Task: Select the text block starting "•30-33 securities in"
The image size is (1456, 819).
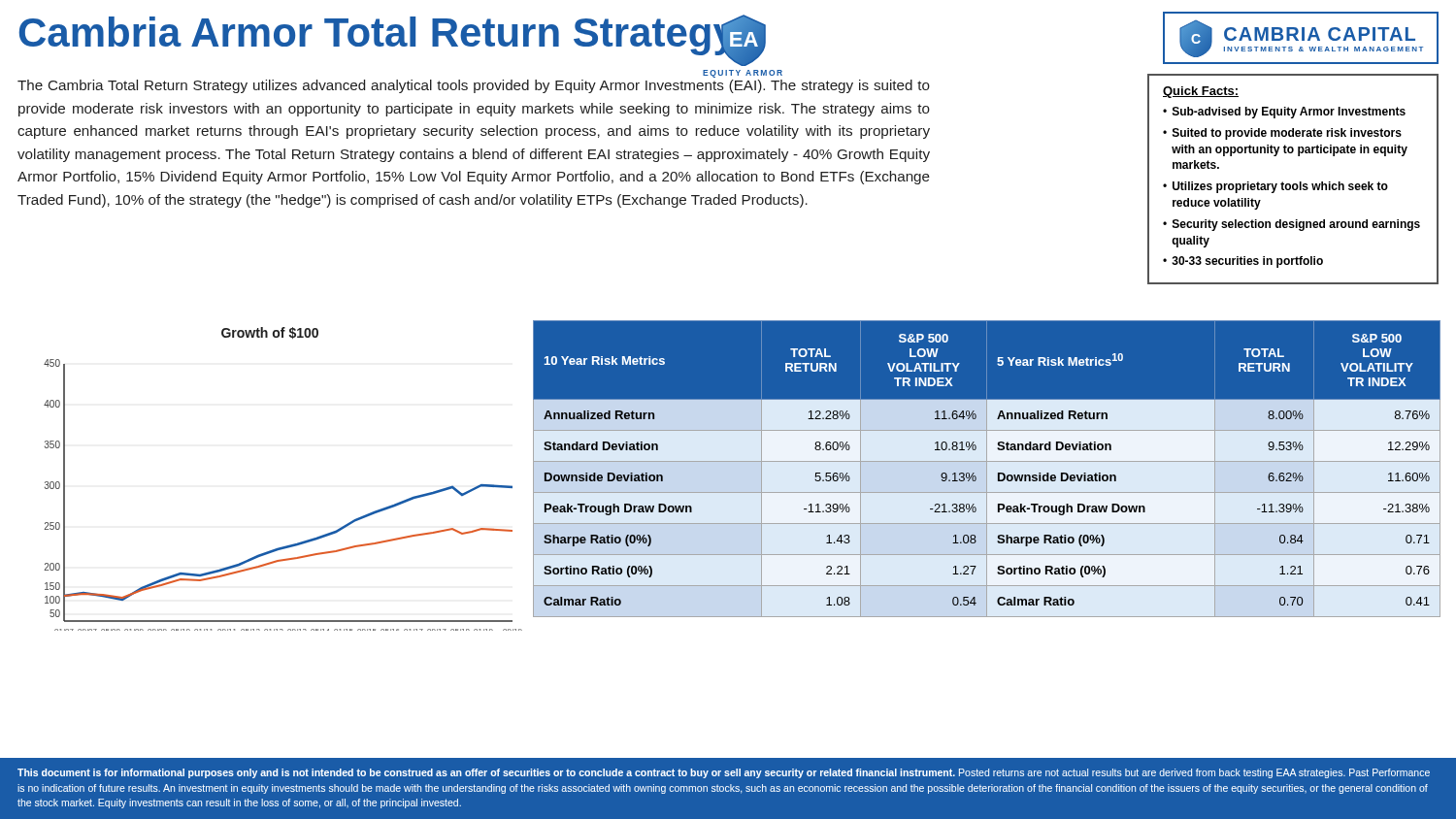Action: [1243, 262]
